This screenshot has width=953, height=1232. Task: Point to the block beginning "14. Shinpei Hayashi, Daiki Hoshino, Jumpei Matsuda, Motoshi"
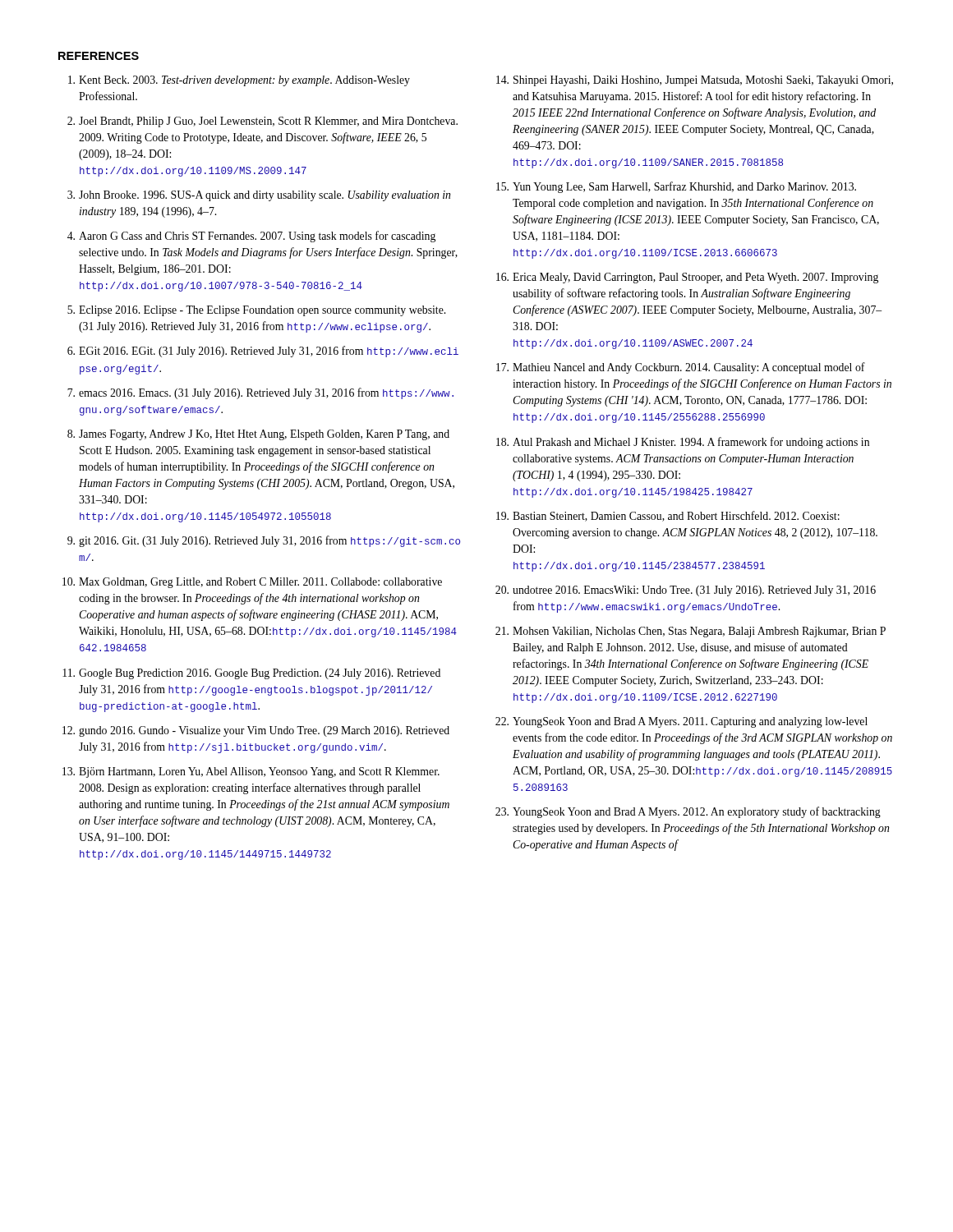coord(693,122)
